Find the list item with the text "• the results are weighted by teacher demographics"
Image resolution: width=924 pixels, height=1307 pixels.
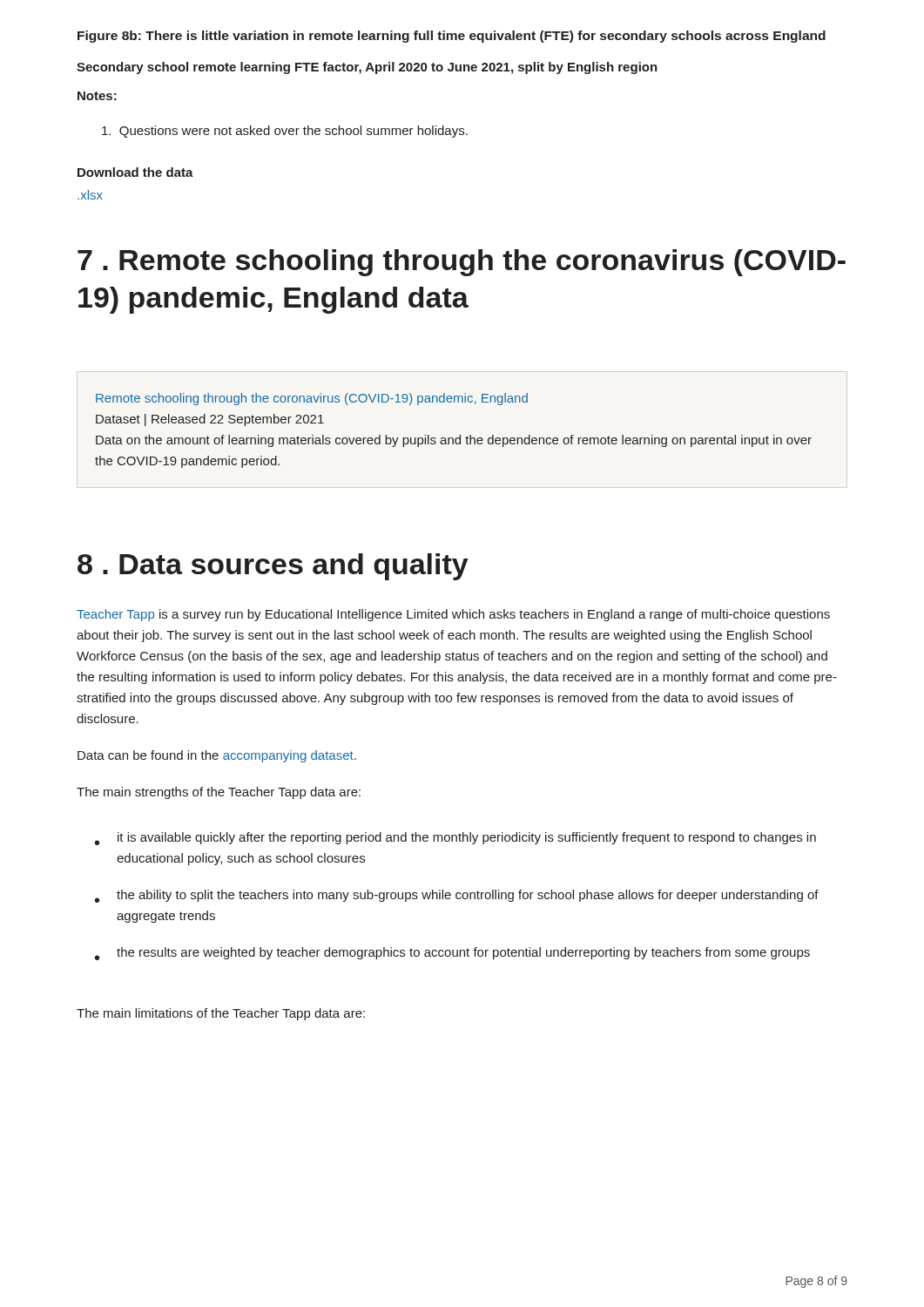coord(471,956)
